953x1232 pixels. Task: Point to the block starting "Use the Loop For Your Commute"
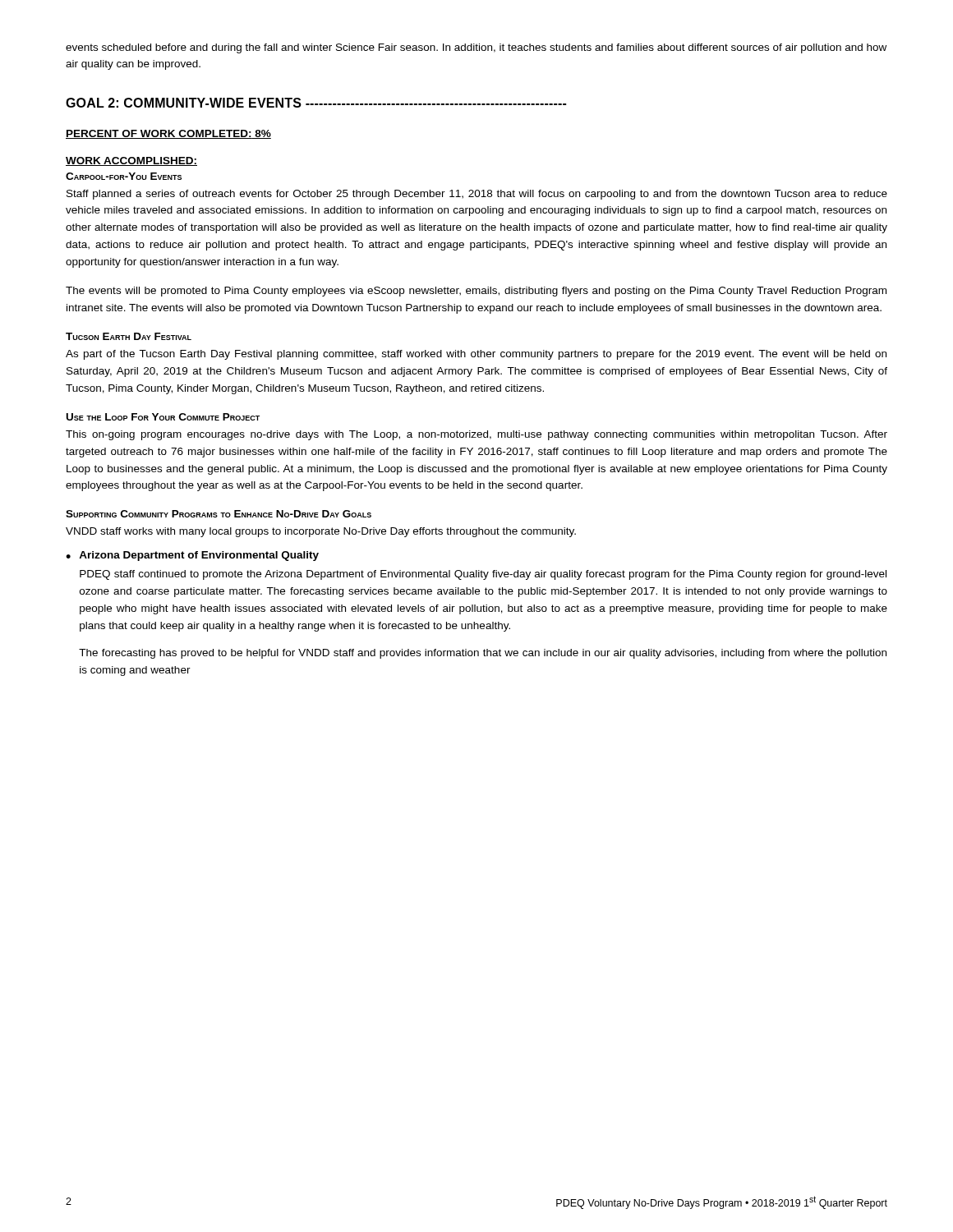pos(163,417)
